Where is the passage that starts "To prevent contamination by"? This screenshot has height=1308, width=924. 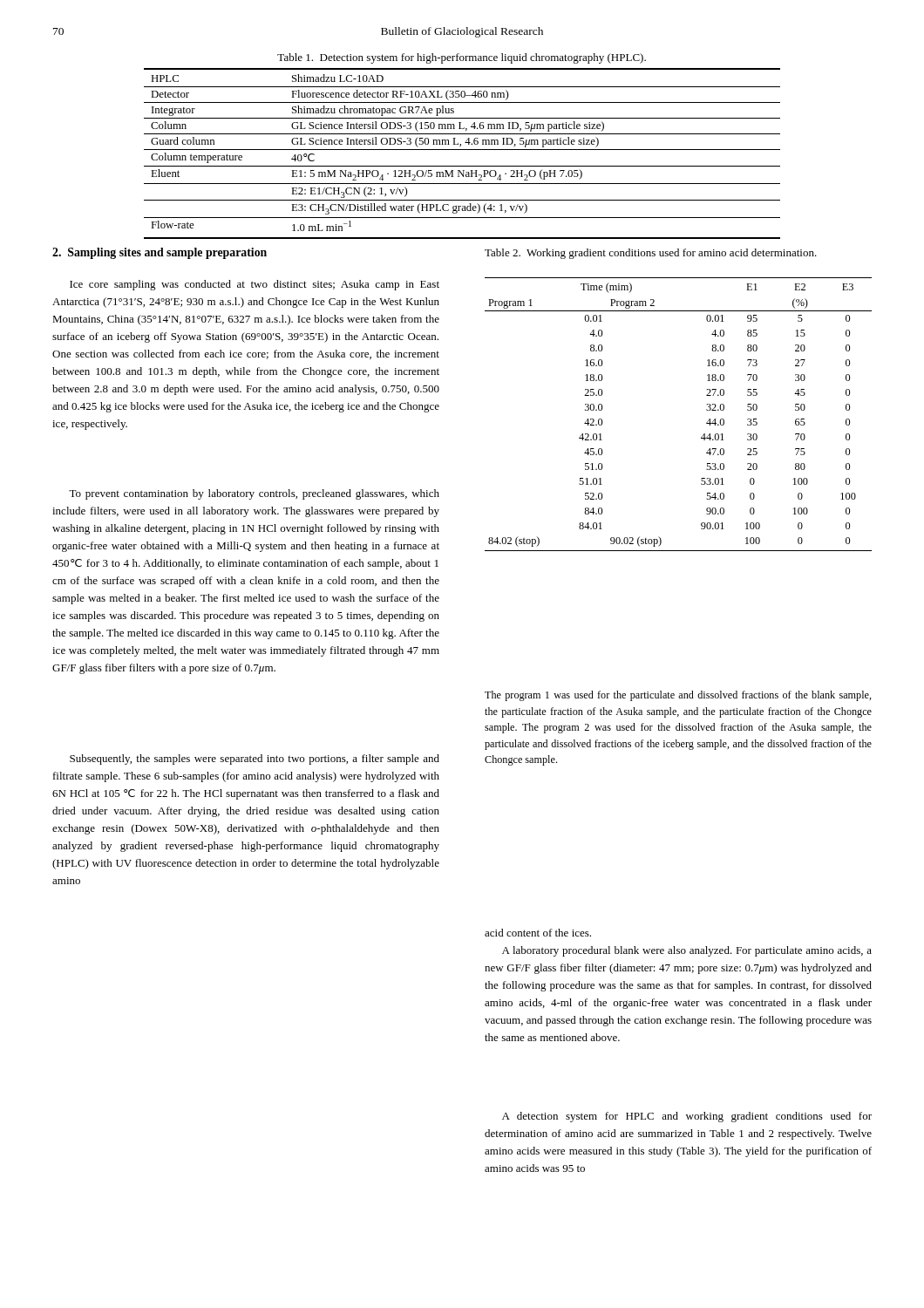coord(246,580)
